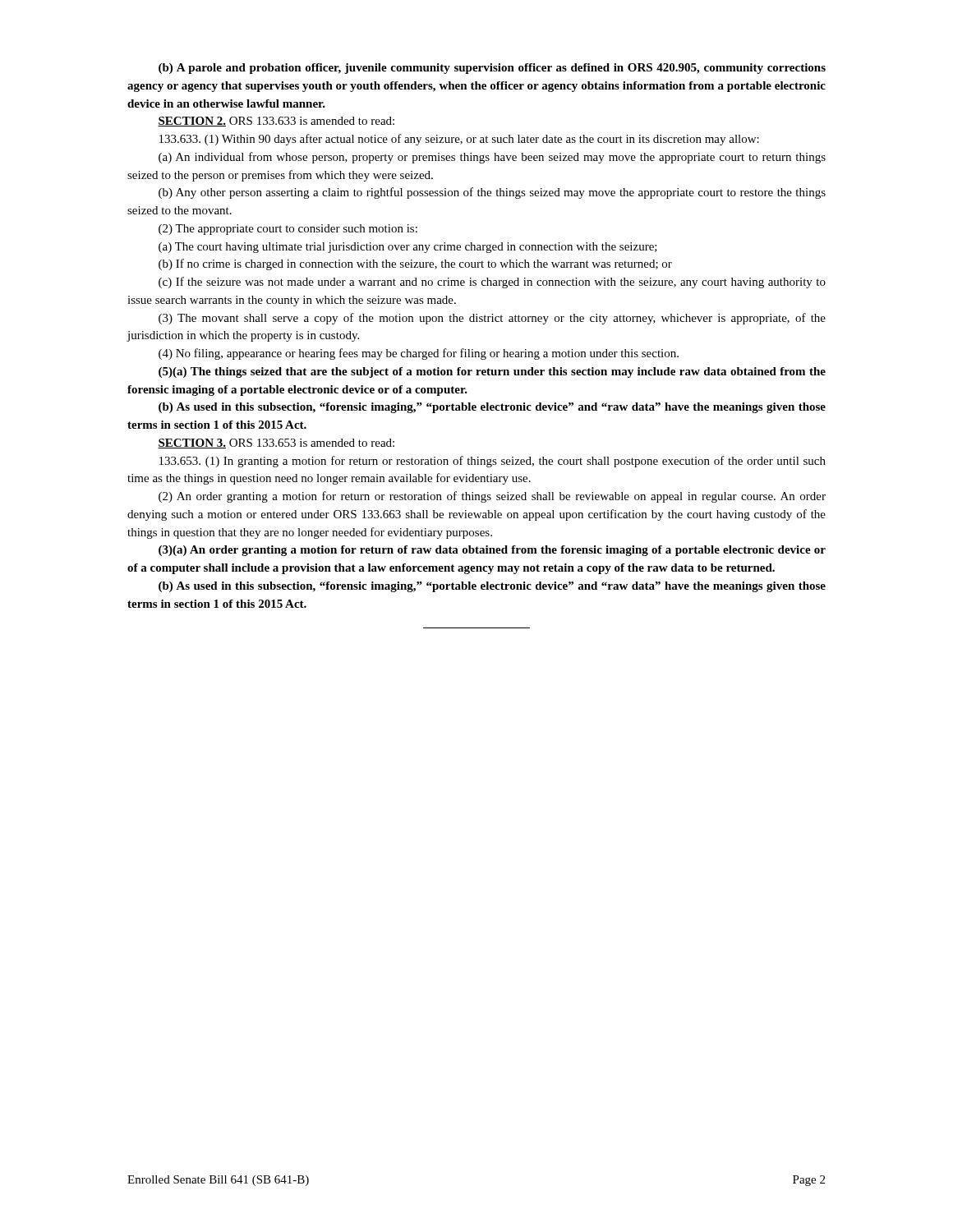The width and height of the screenshot is (953, 1232).
Task: Point to the text block starting "(a) An individual from"
Action: pyautogui.click(x=476, y=166)
